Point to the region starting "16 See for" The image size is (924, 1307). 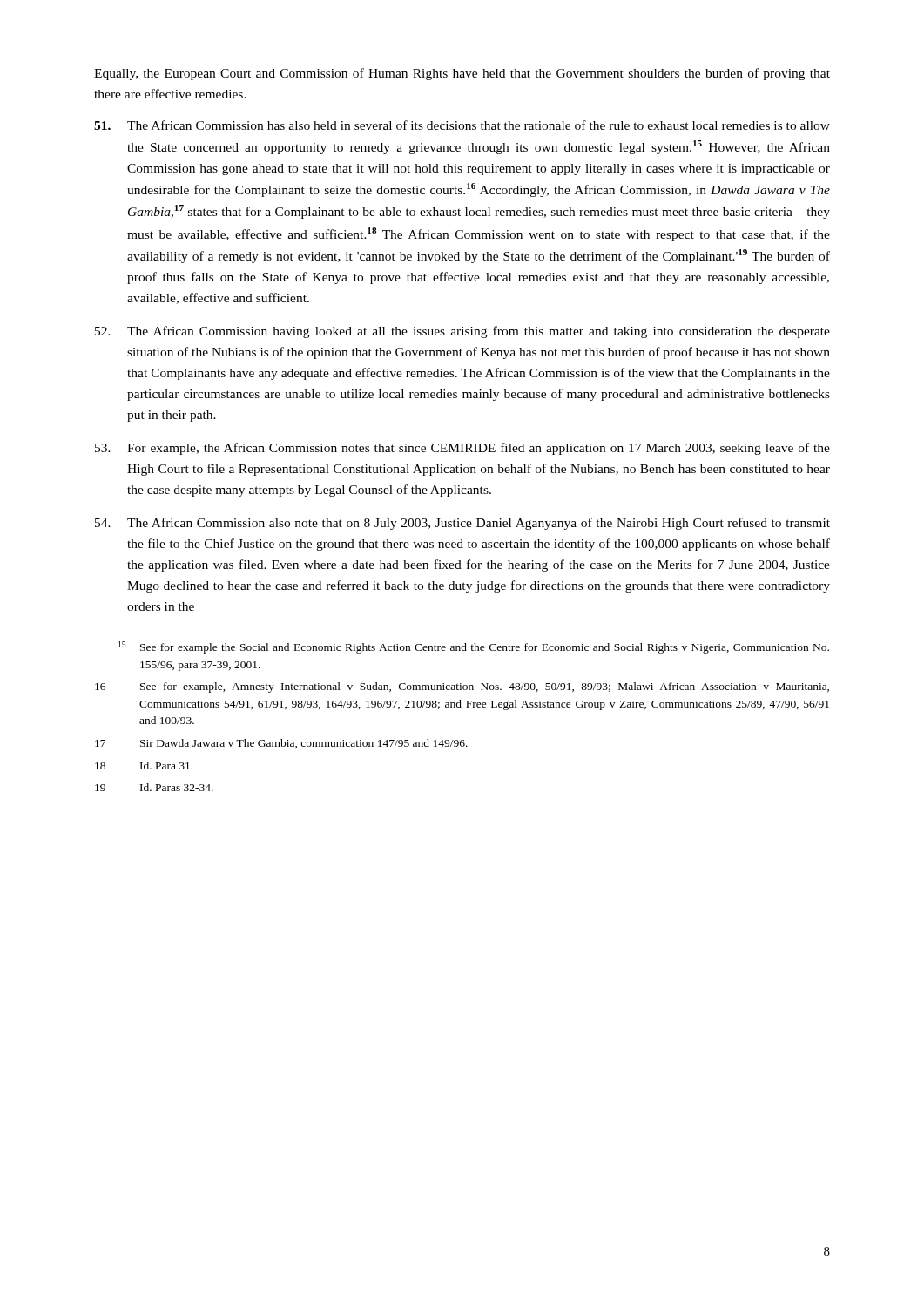[x=462, y=704]
